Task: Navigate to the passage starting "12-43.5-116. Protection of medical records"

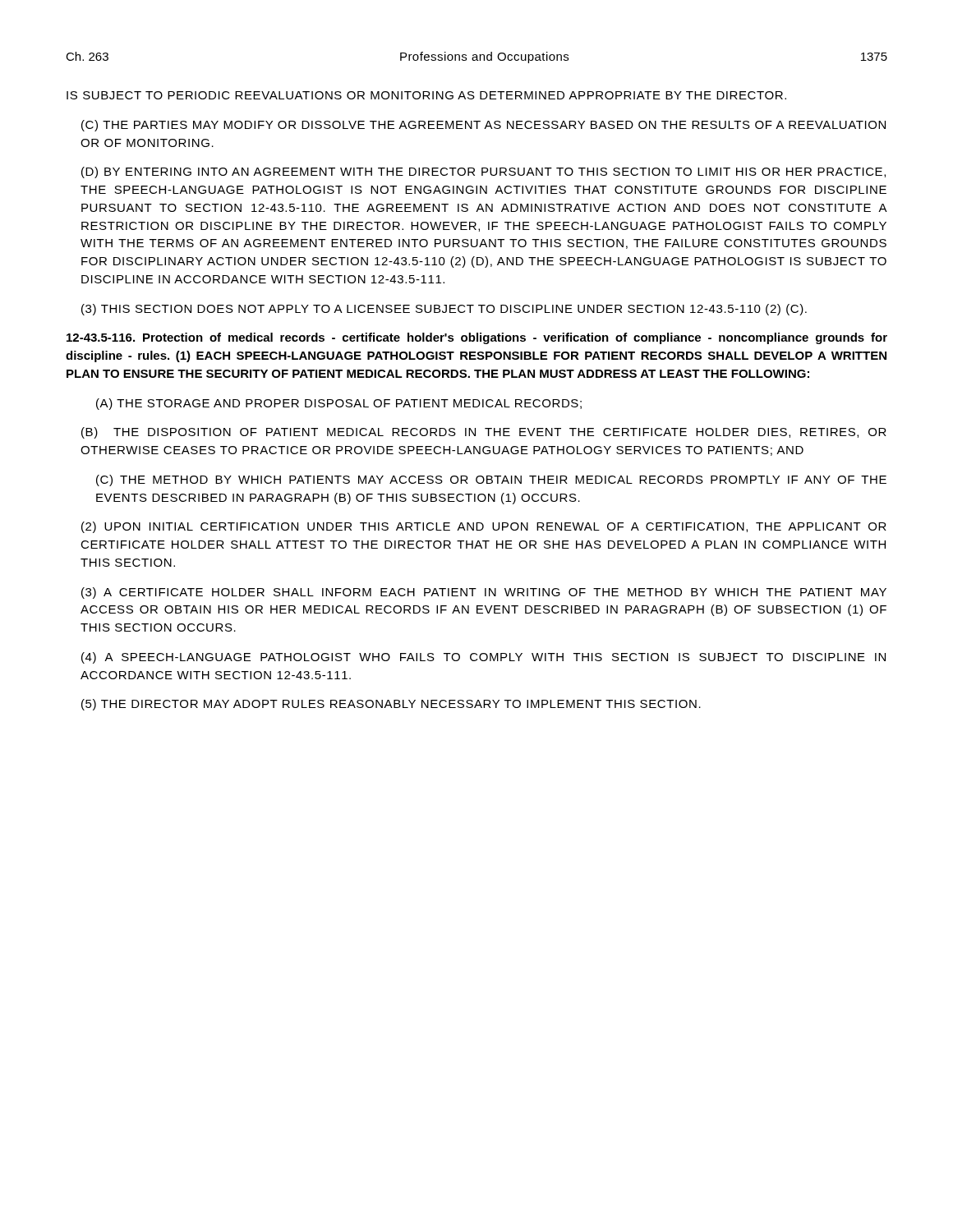Action: [x=476, y=355]
